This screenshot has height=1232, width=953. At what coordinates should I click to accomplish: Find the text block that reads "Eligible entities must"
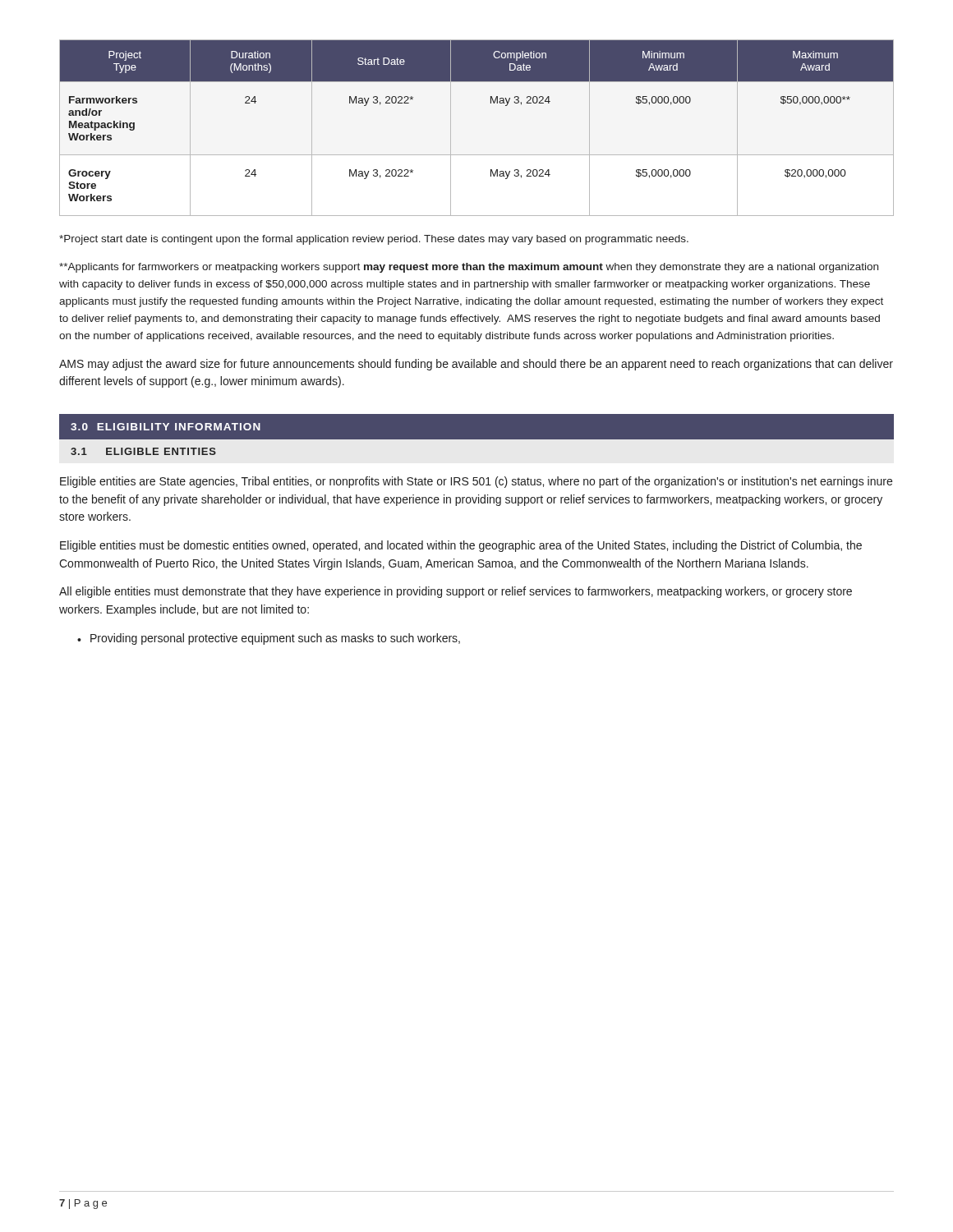(x=461, y=554)
